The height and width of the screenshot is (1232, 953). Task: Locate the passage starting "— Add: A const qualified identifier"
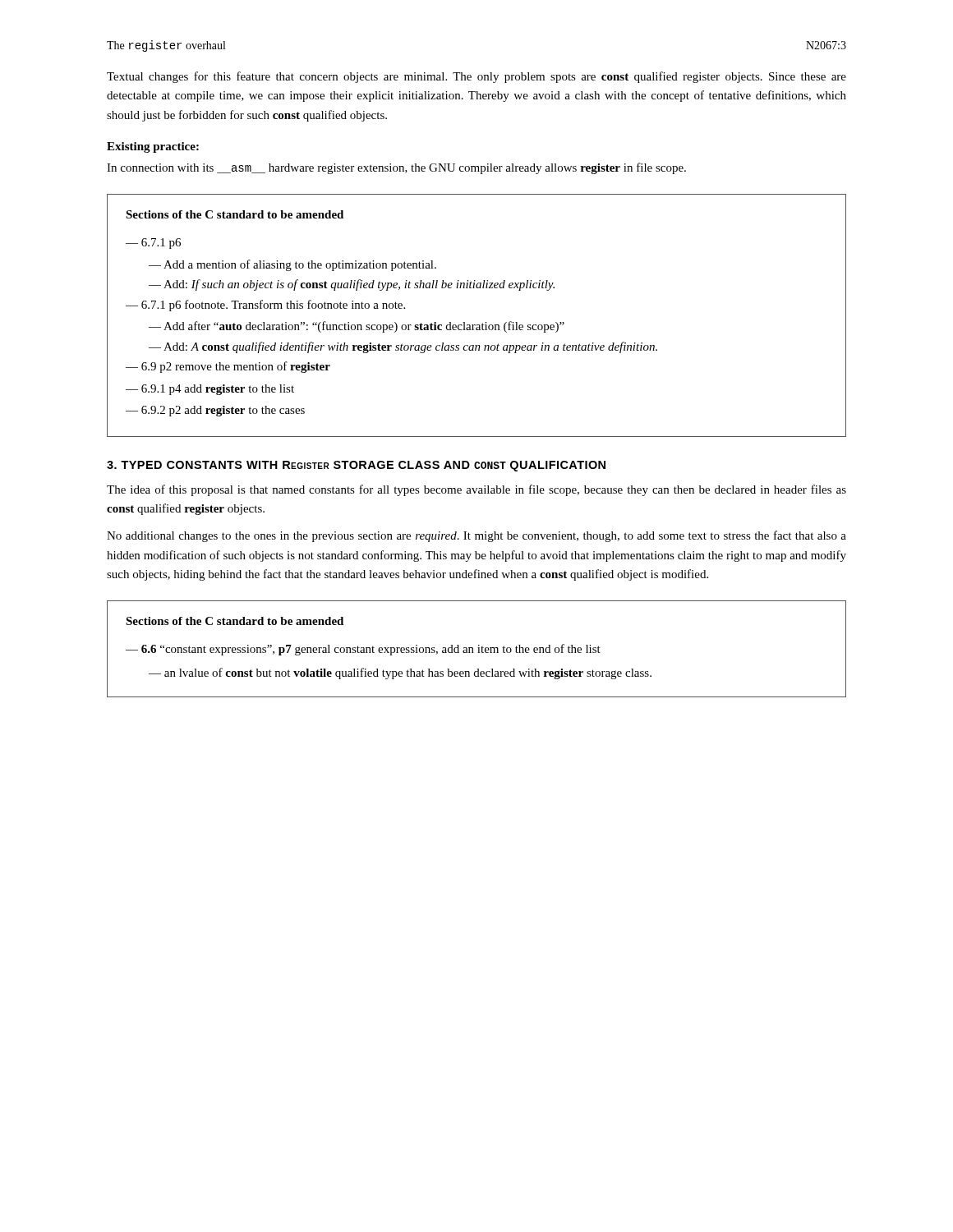click(403, 347)
